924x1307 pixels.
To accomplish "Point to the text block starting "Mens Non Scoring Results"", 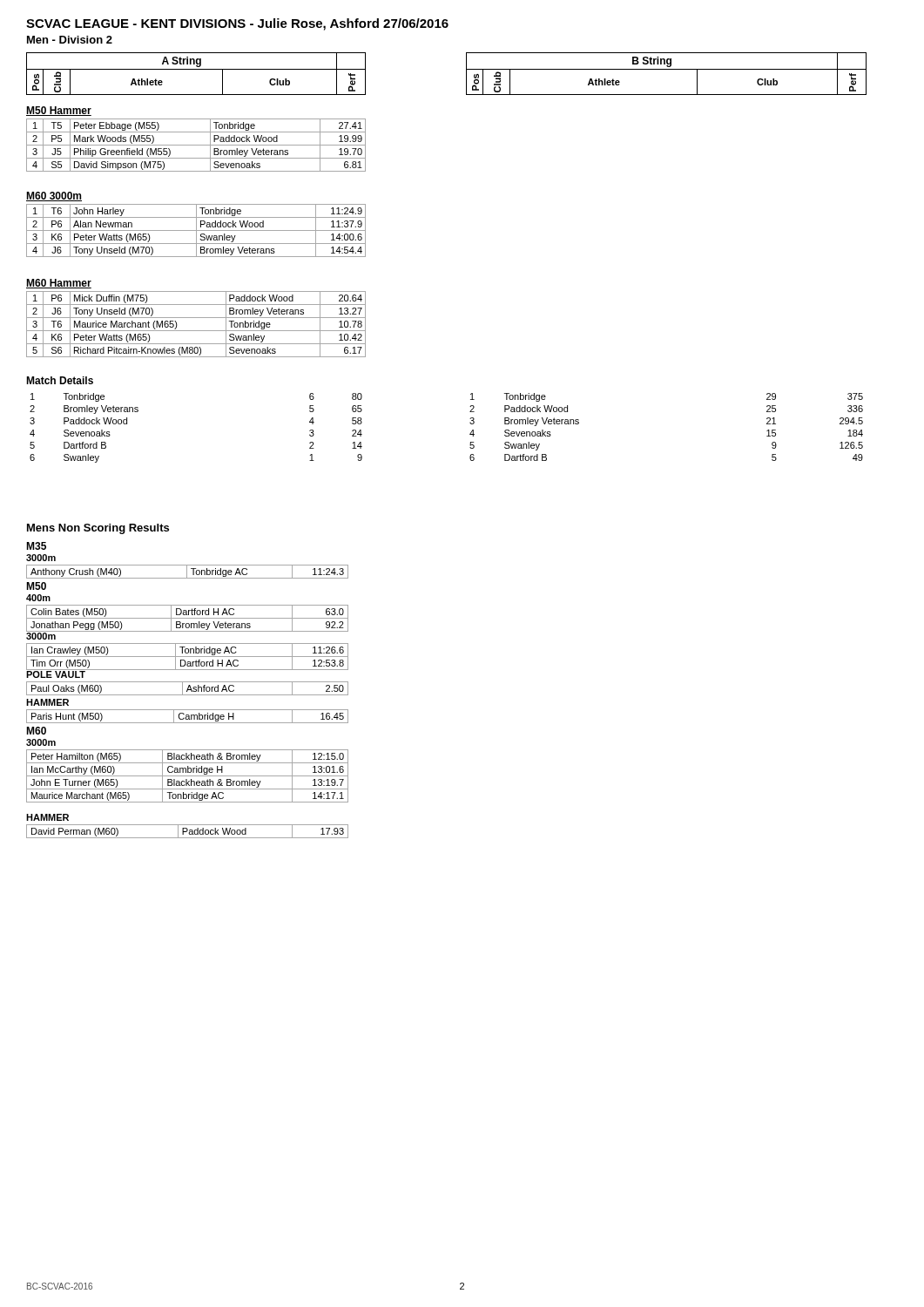I will point(98,528).
